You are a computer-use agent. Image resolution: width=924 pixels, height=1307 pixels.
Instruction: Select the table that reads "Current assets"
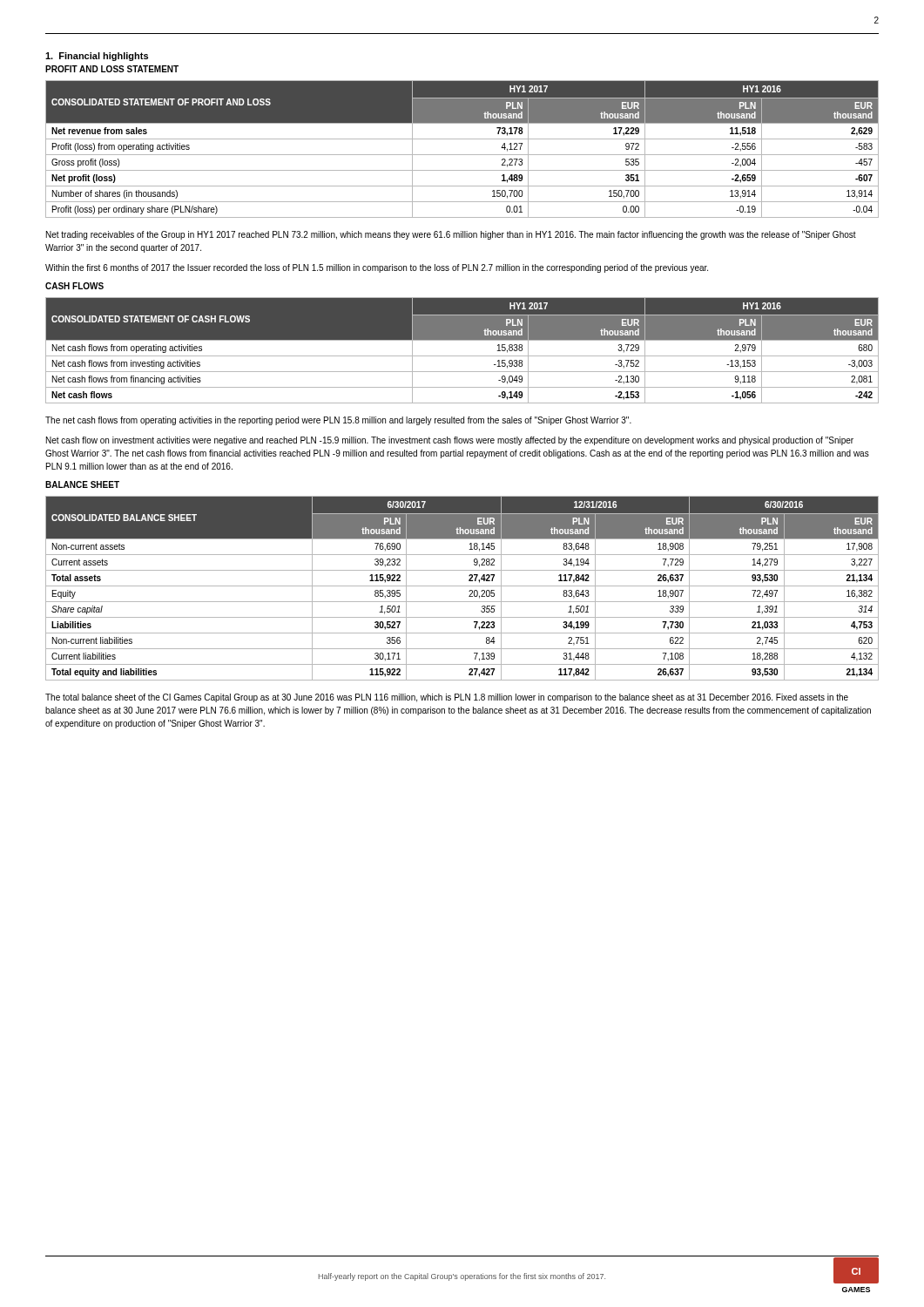coord(462,588)
